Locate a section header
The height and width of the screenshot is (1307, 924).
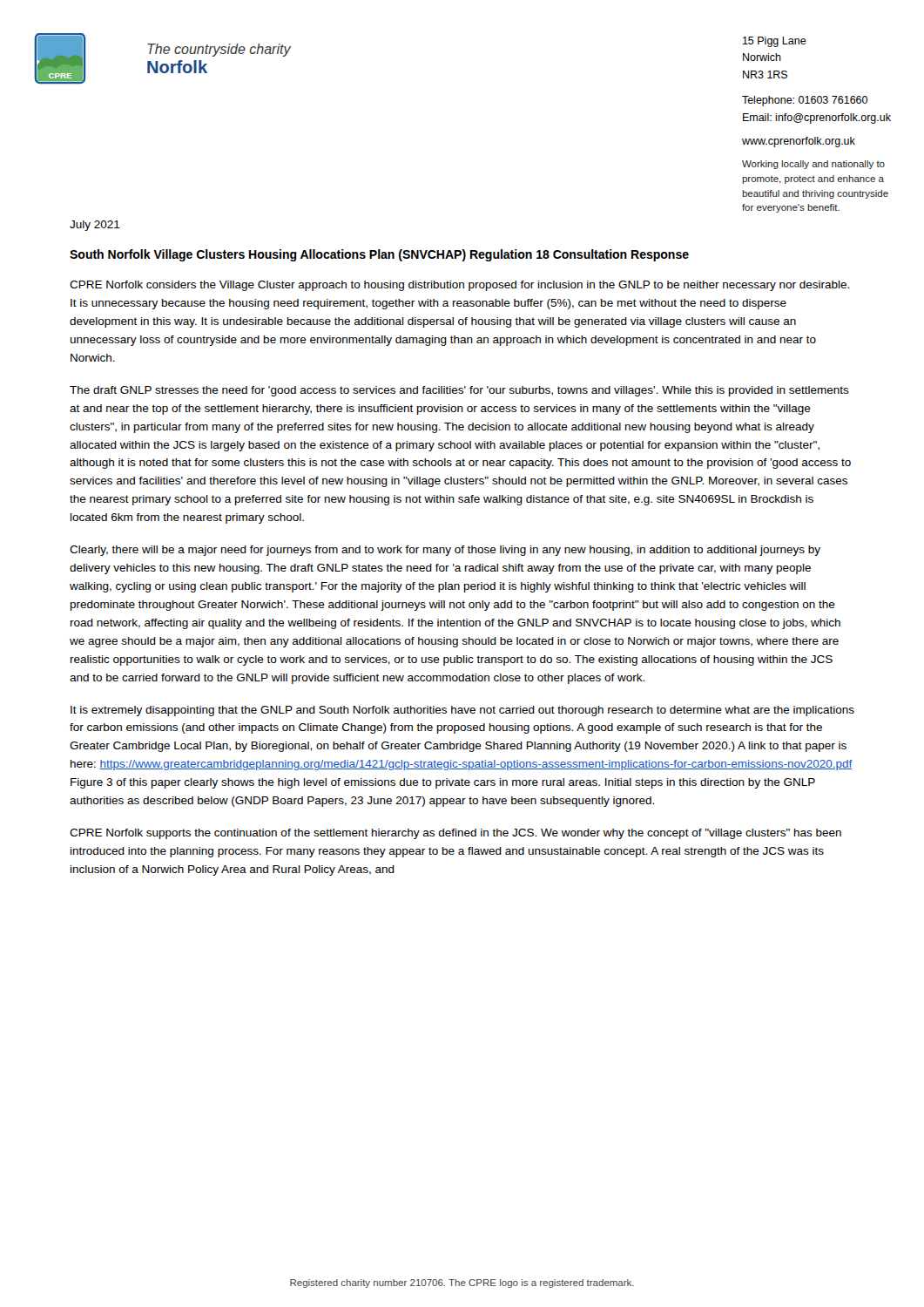pyautogui.click(x=379, y=254)
